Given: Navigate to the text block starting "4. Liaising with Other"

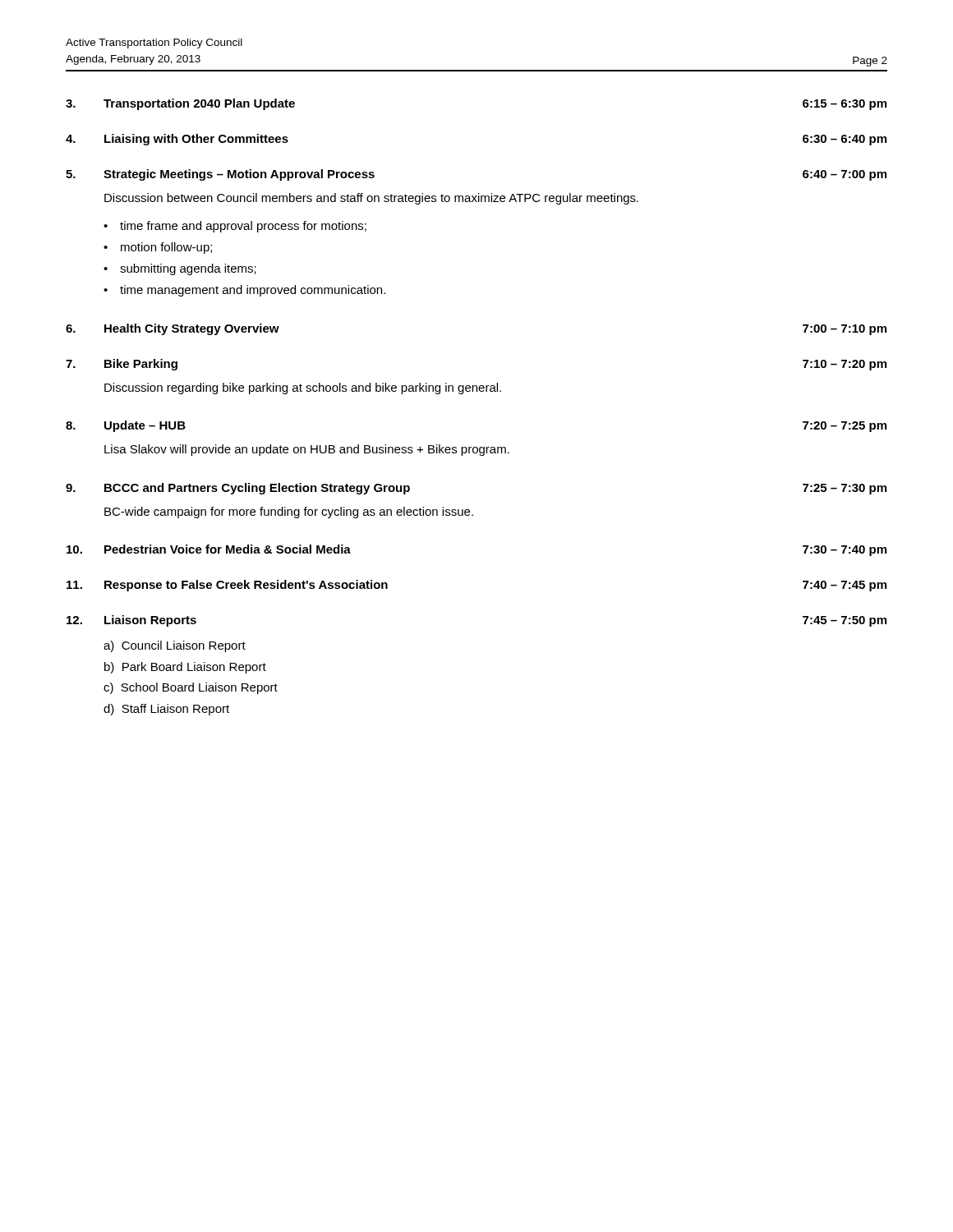Looking at the screenshot, I should click(x=197, y=139).
